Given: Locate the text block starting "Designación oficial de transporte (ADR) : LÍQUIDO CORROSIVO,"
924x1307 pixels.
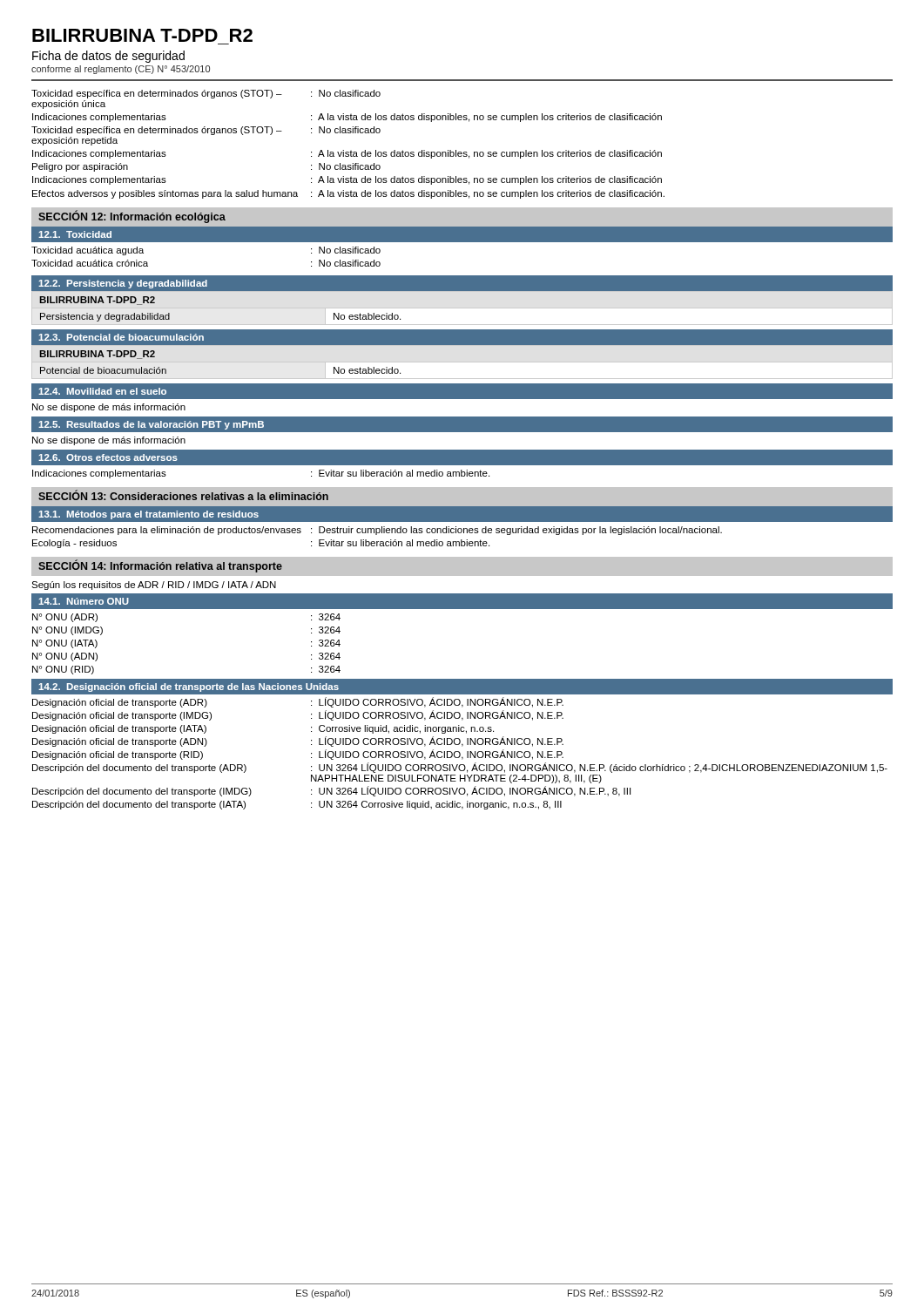Looking at the screenshot, I should point(462,753).
